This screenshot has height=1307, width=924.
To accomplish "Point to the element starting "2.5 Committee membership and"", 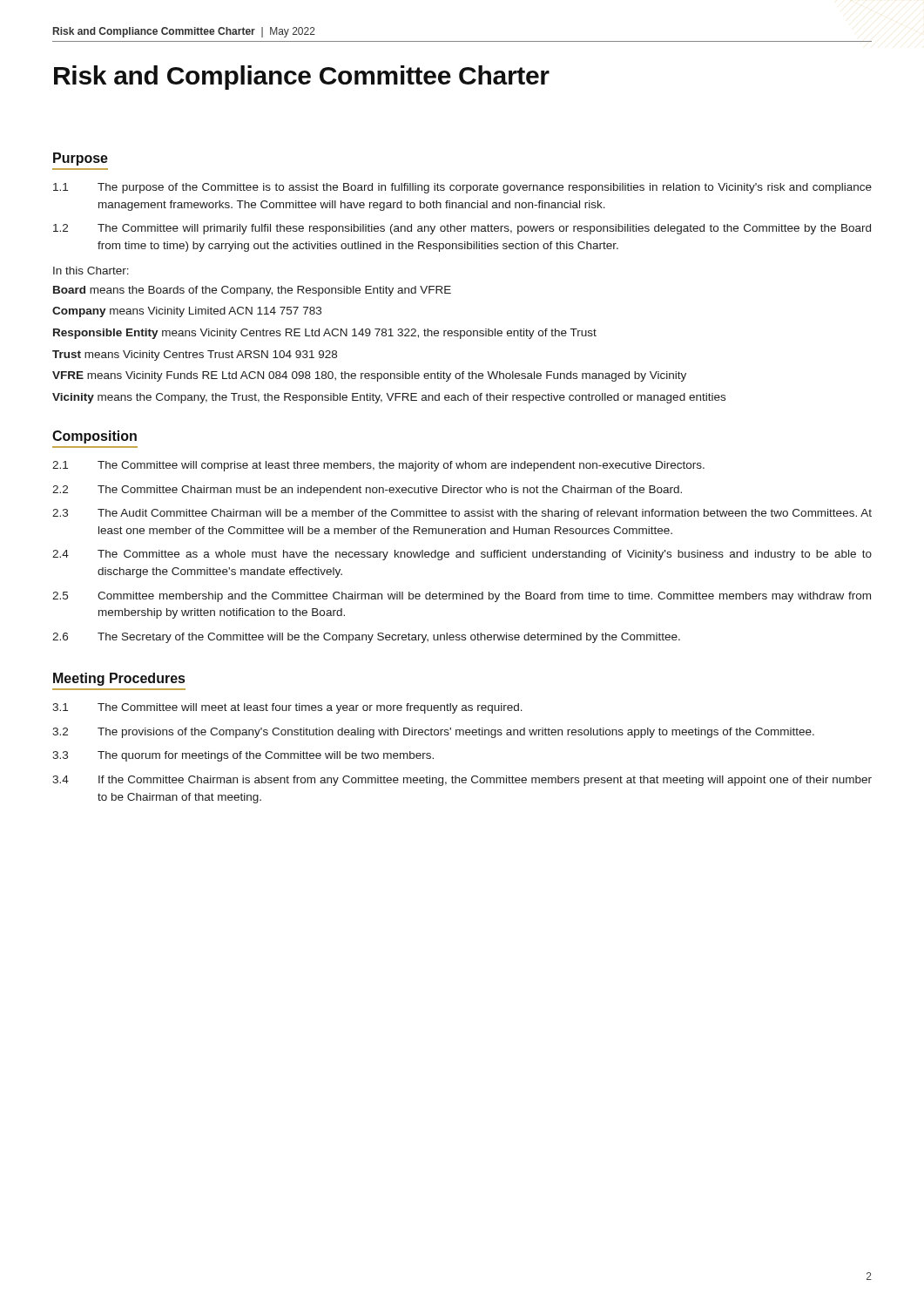I will (462, 604).
